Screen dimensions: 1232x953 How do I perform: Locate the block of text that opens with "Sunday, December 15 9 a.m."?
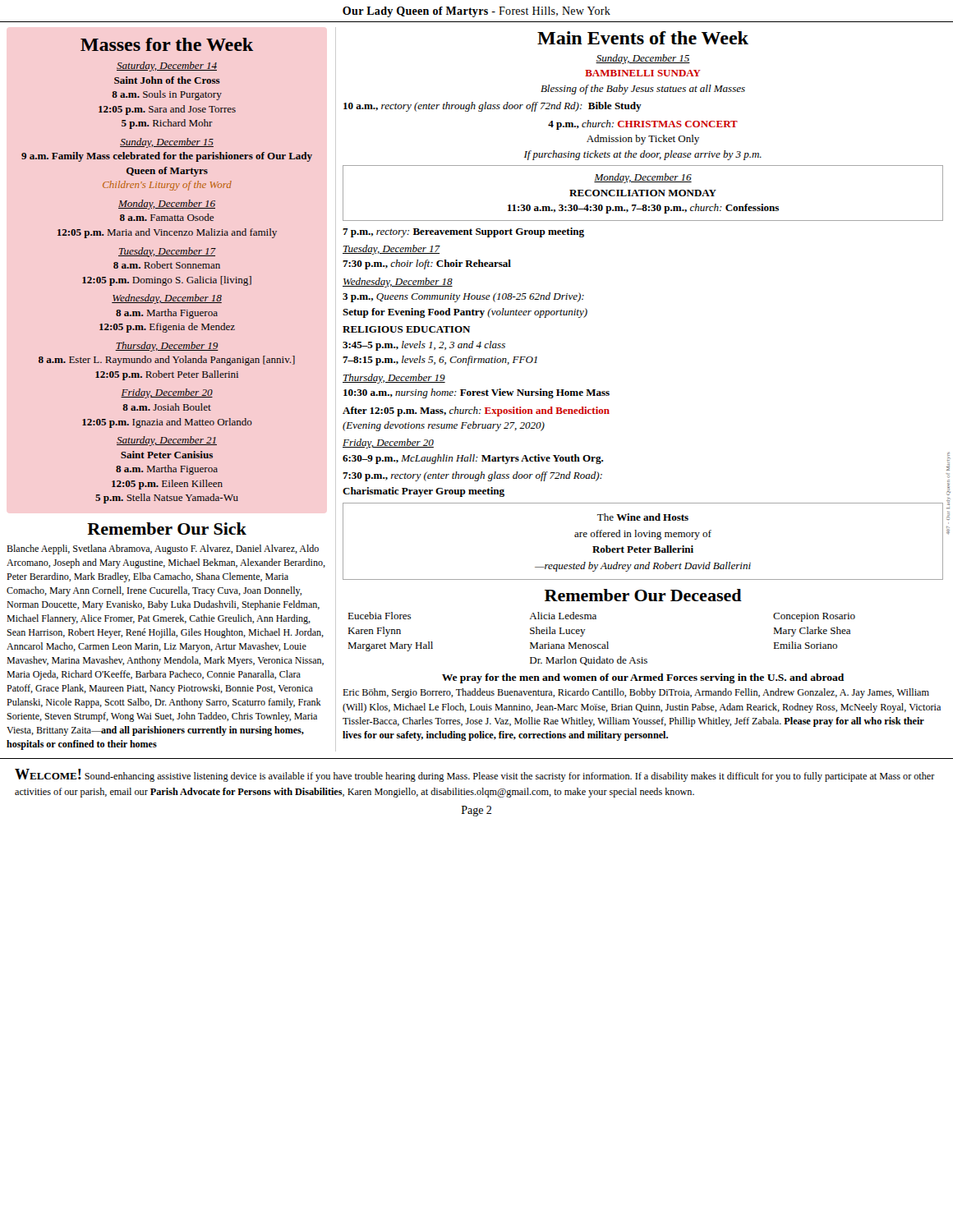click(167, 163)
